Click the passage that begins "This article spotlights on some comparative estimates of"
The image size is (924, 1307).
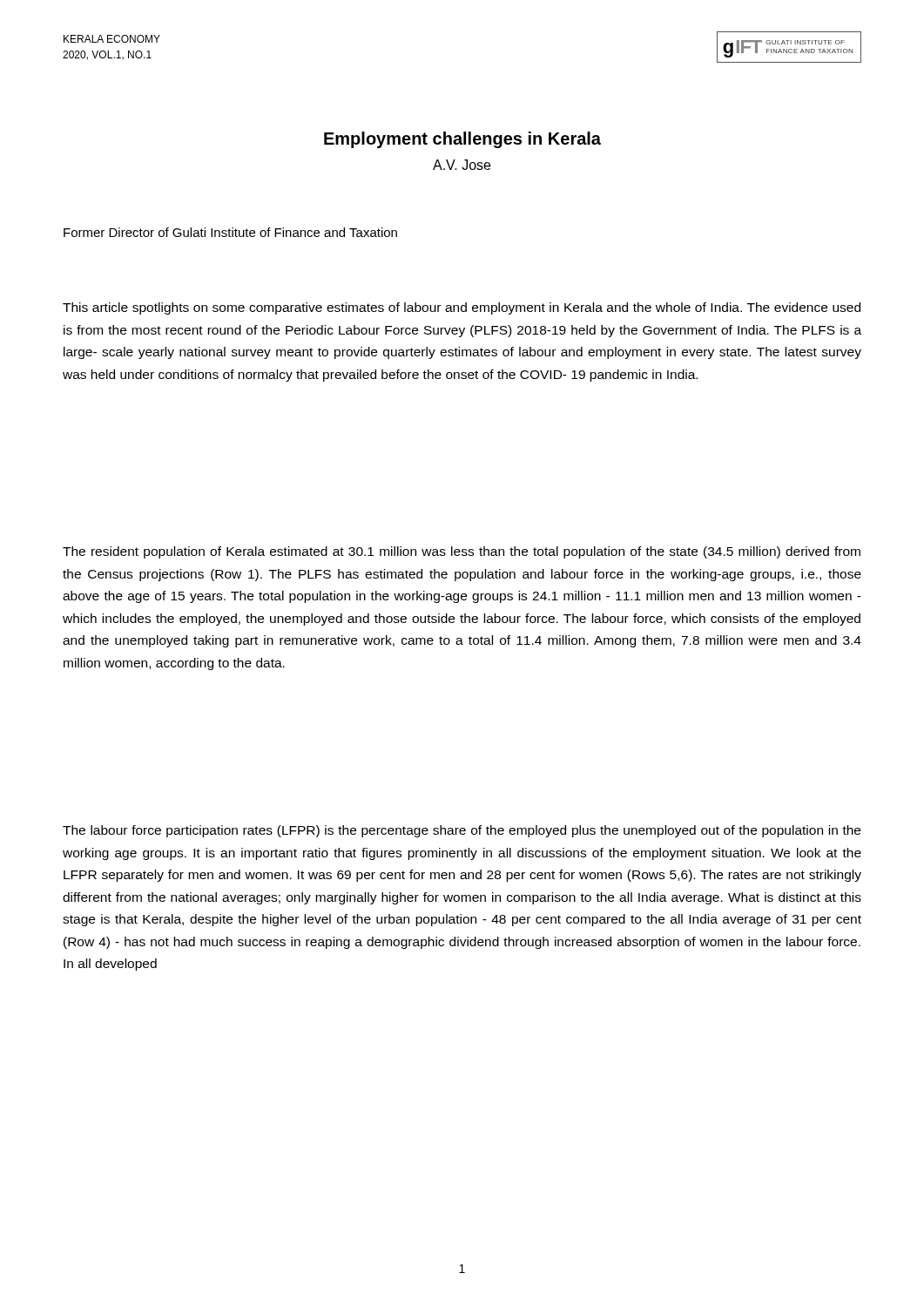462,341
